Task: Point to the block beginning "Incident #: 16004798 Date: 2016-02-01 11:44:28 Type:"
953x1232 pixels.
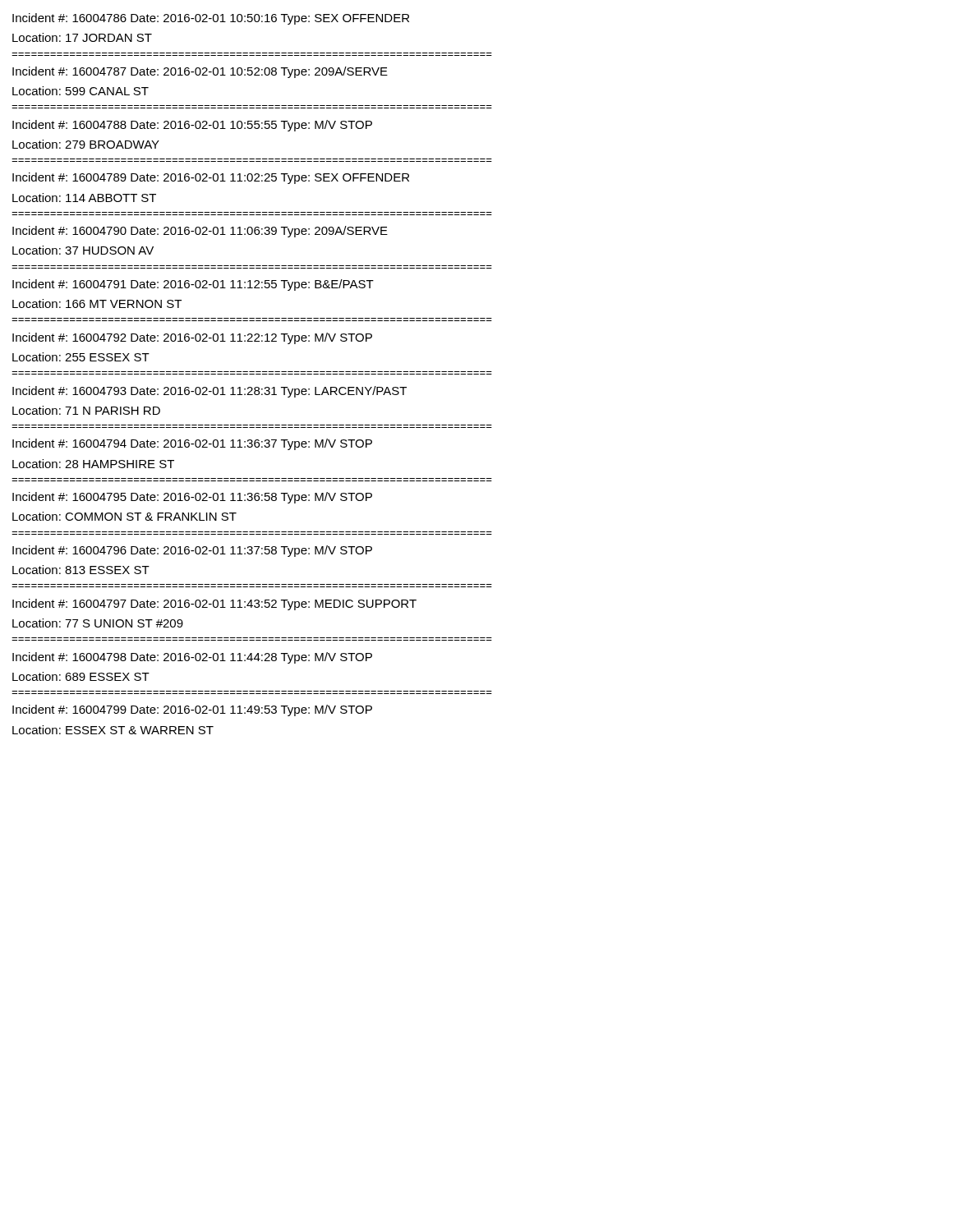Action: [192, 658]
